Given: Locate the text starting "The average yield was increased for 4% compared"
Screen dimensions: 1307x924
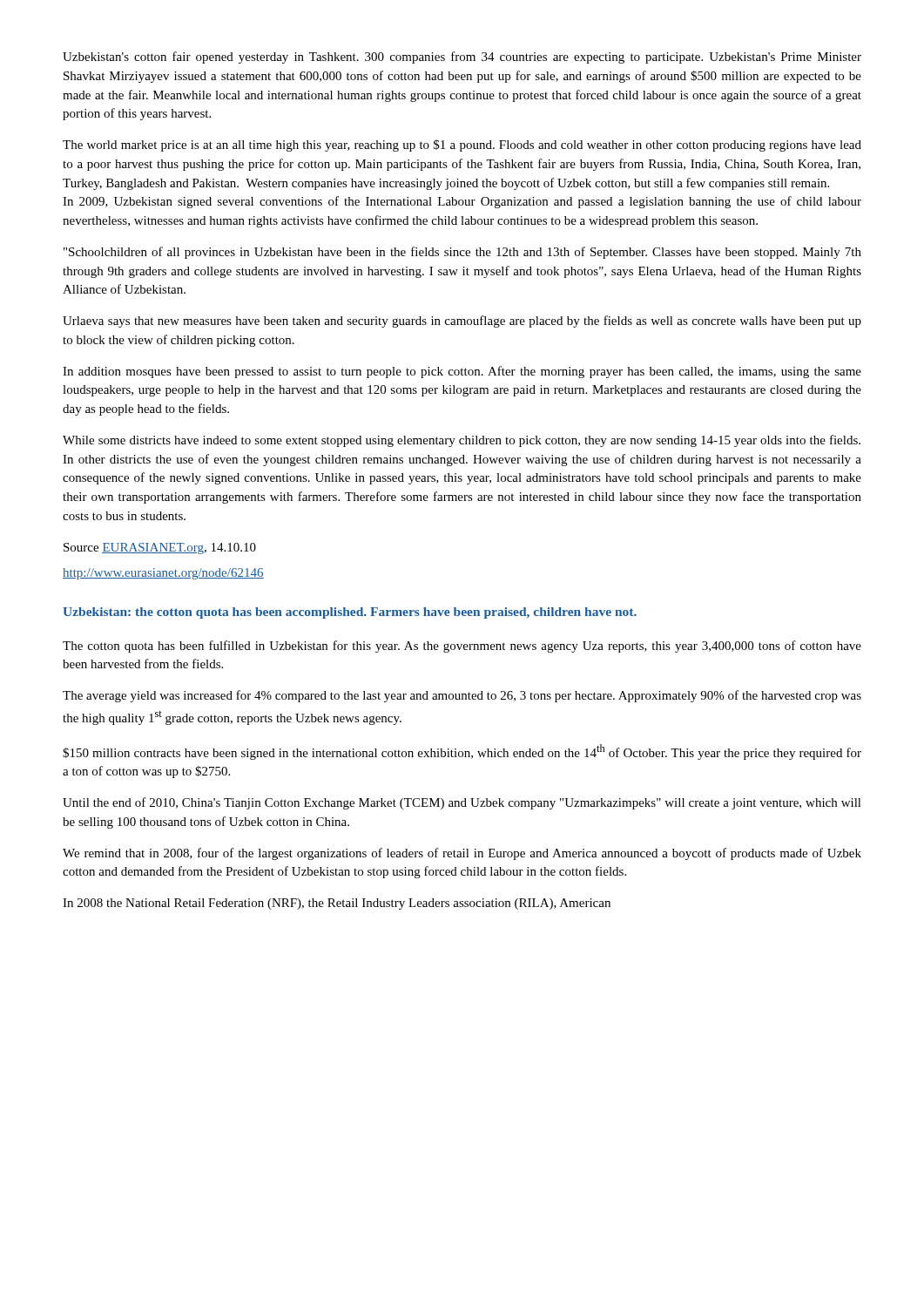Looking at the screenshot, I should (462, 707).
